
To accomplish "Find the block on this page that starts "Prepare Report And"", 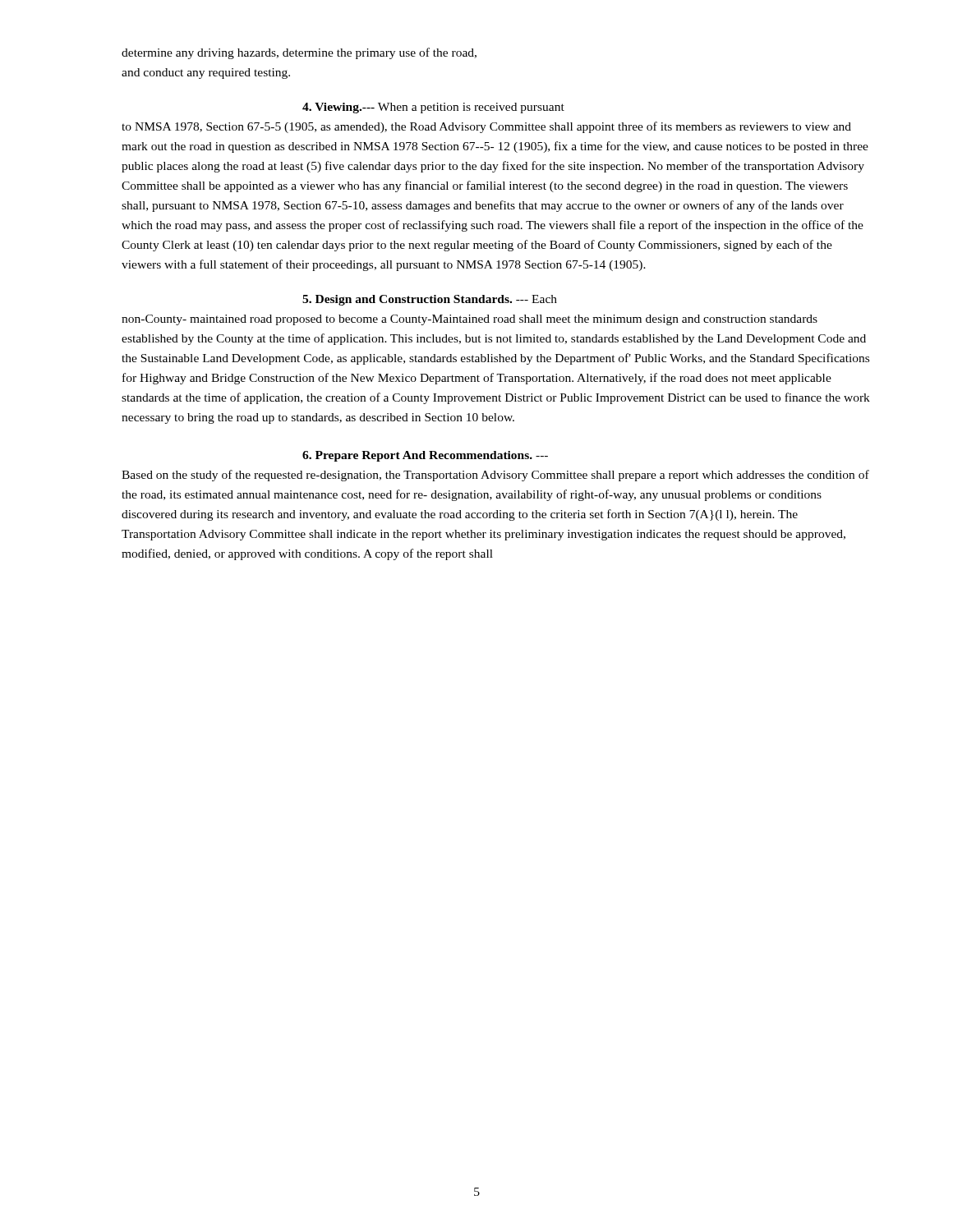I will click(x=496, y=503).
